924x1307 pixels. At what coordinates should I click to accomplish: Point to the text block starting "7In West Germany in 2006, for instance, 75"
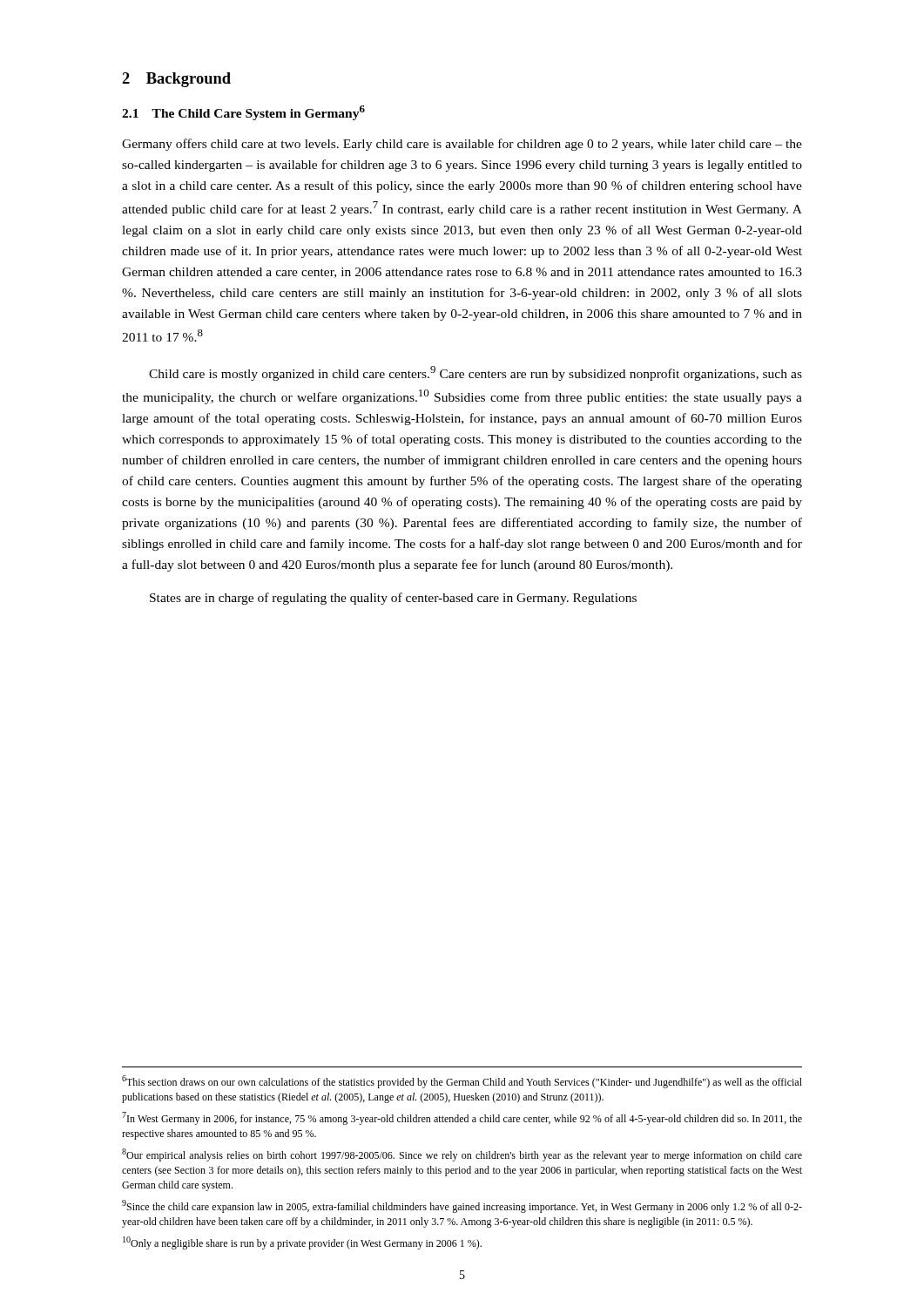click(462, 1125)
